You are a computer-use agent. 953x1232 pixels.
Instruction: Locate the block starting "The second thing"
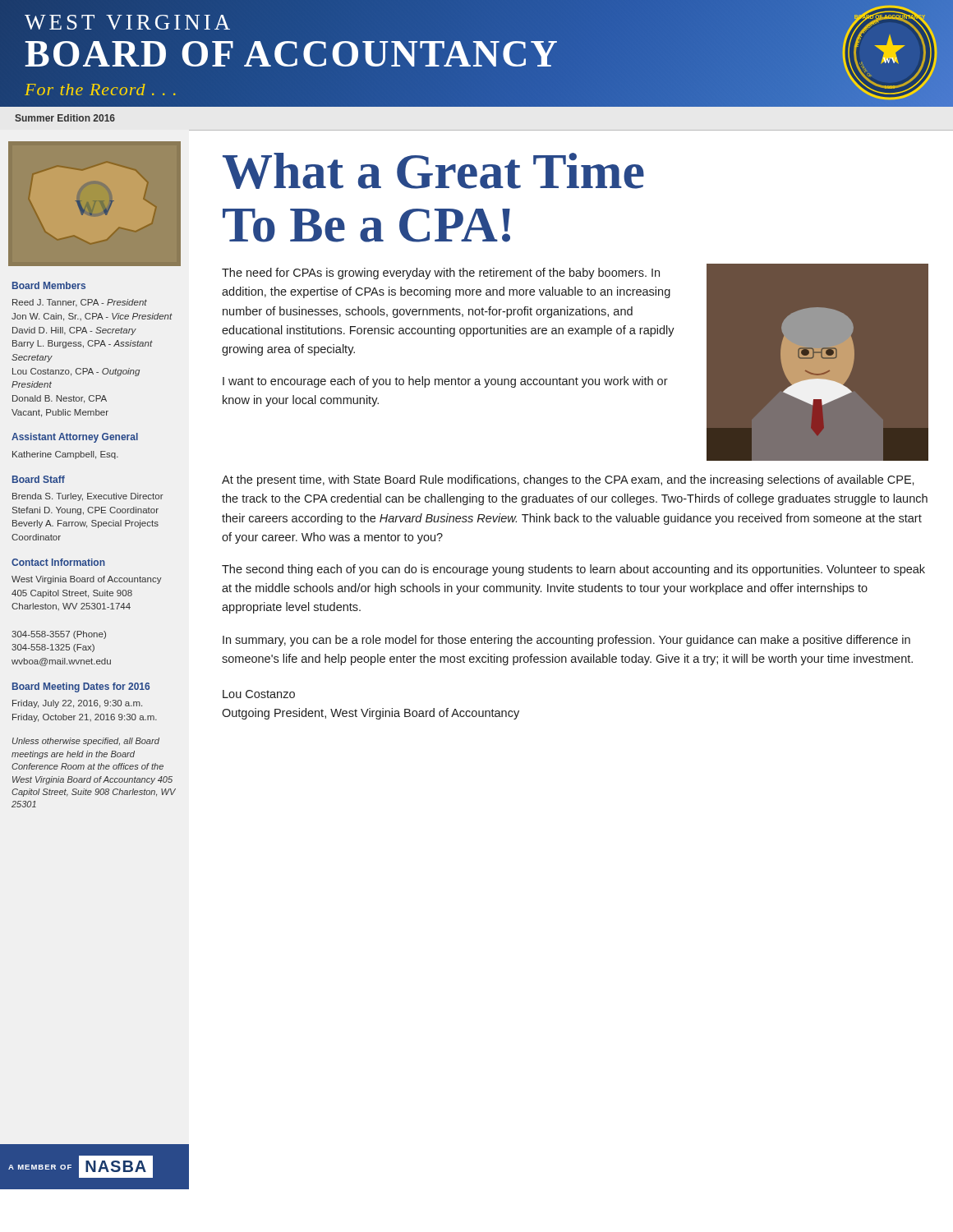pyautogui.click(x=574, y=588)
